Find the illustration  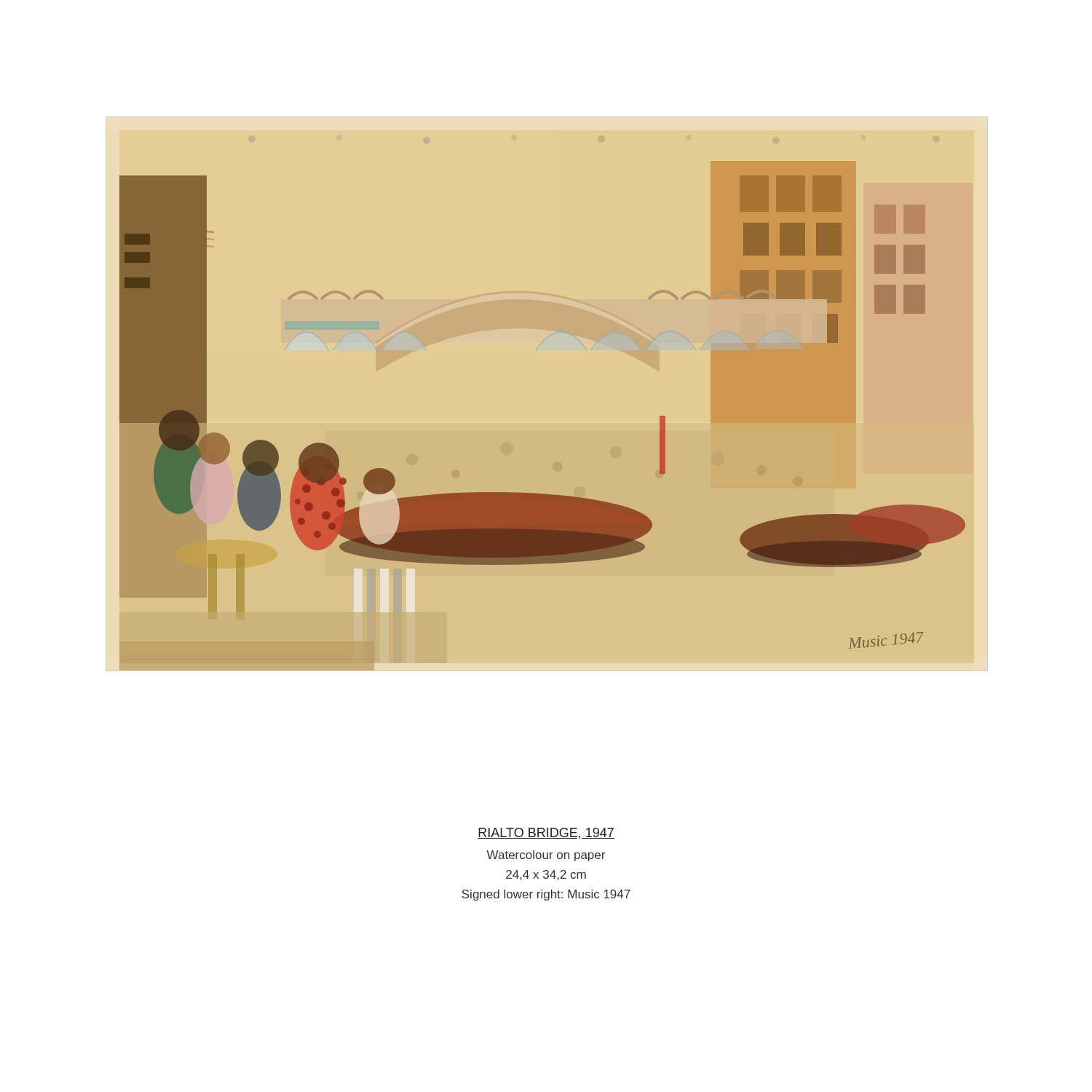(x=546, y=393)
